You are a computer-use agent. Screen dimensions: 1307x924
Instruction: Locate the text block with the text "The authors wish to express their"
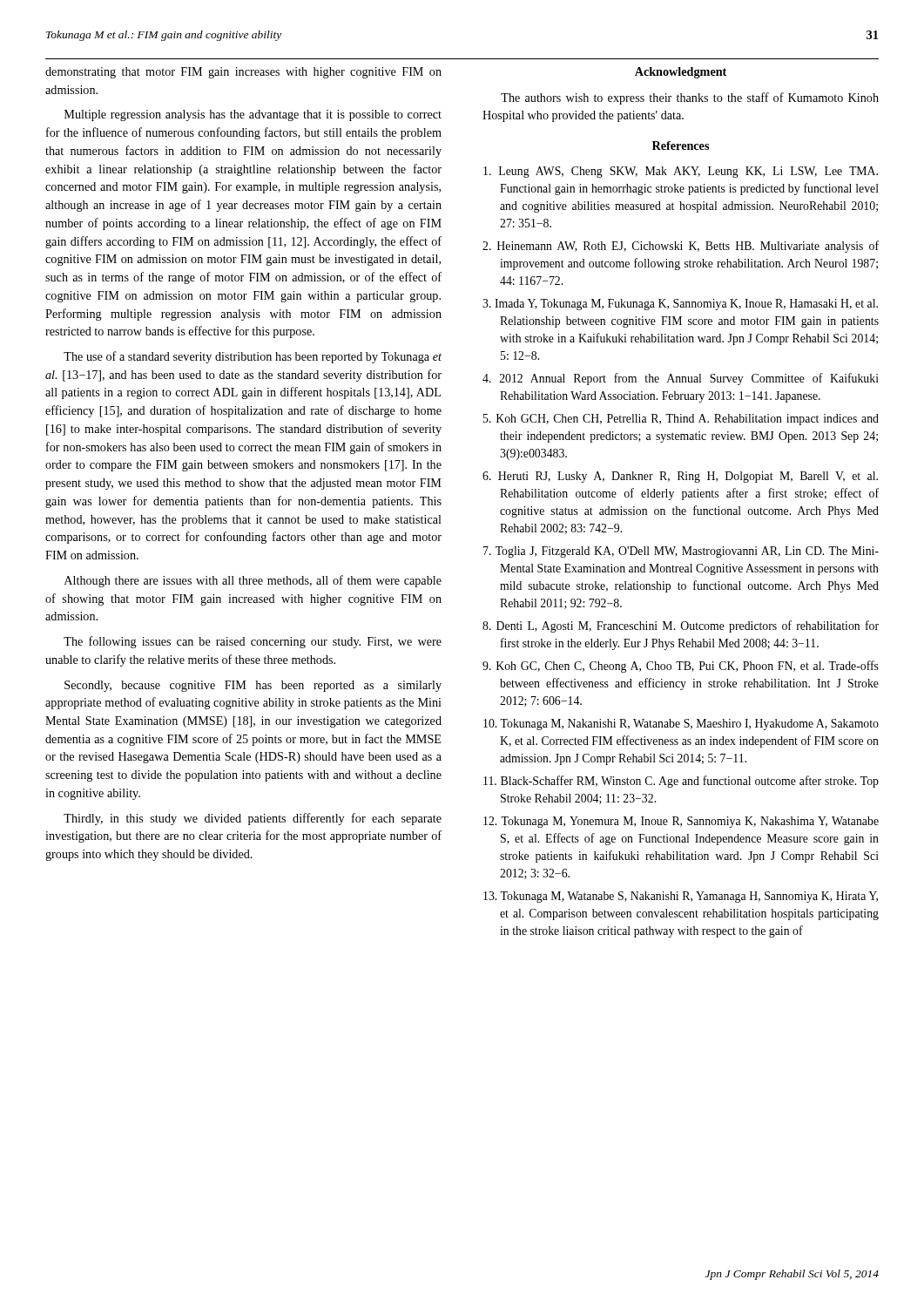(x=681, y=107)
